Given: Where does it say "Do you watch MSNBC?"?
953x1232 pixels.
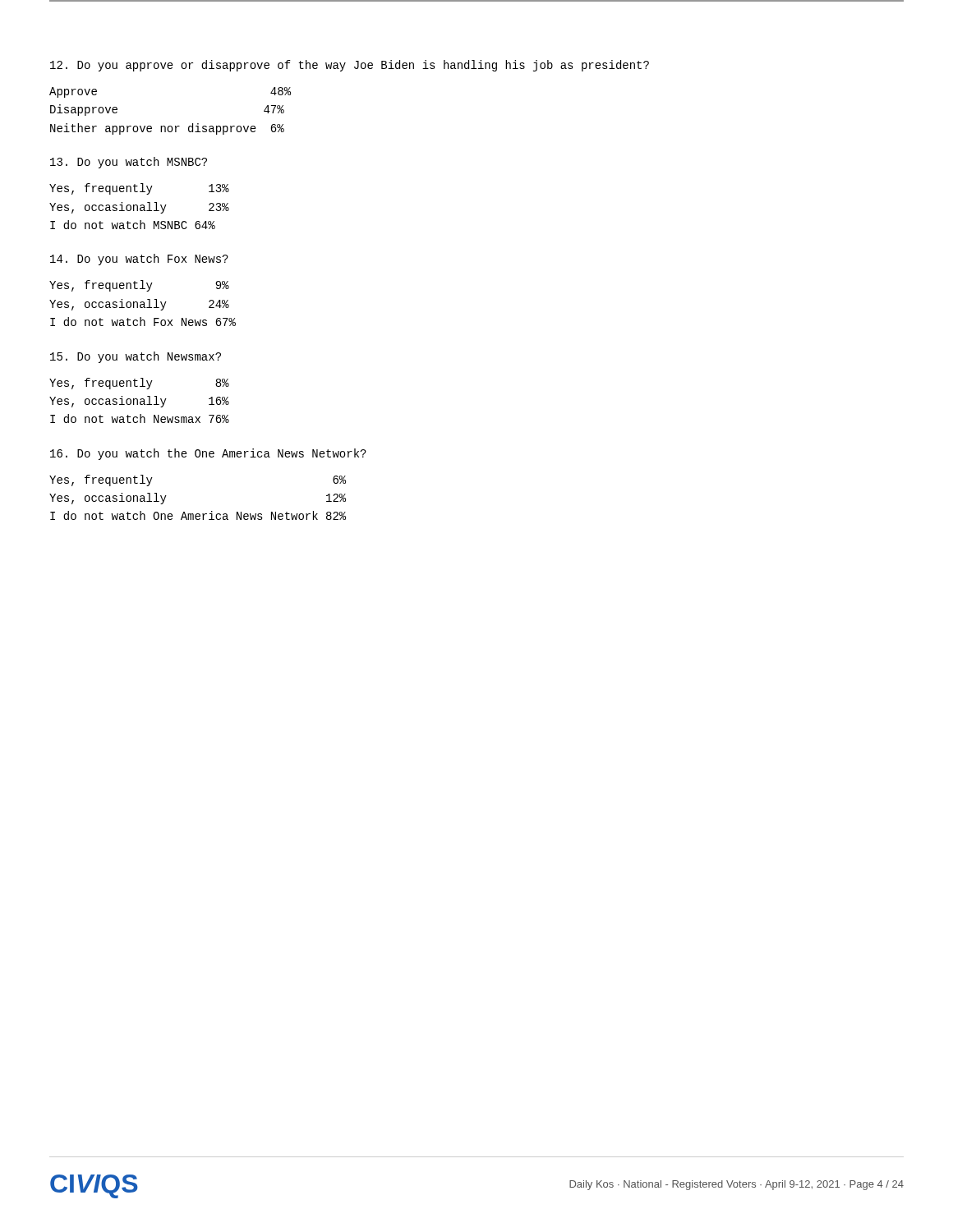Looking at the screenshot, I should pos(129,163).
